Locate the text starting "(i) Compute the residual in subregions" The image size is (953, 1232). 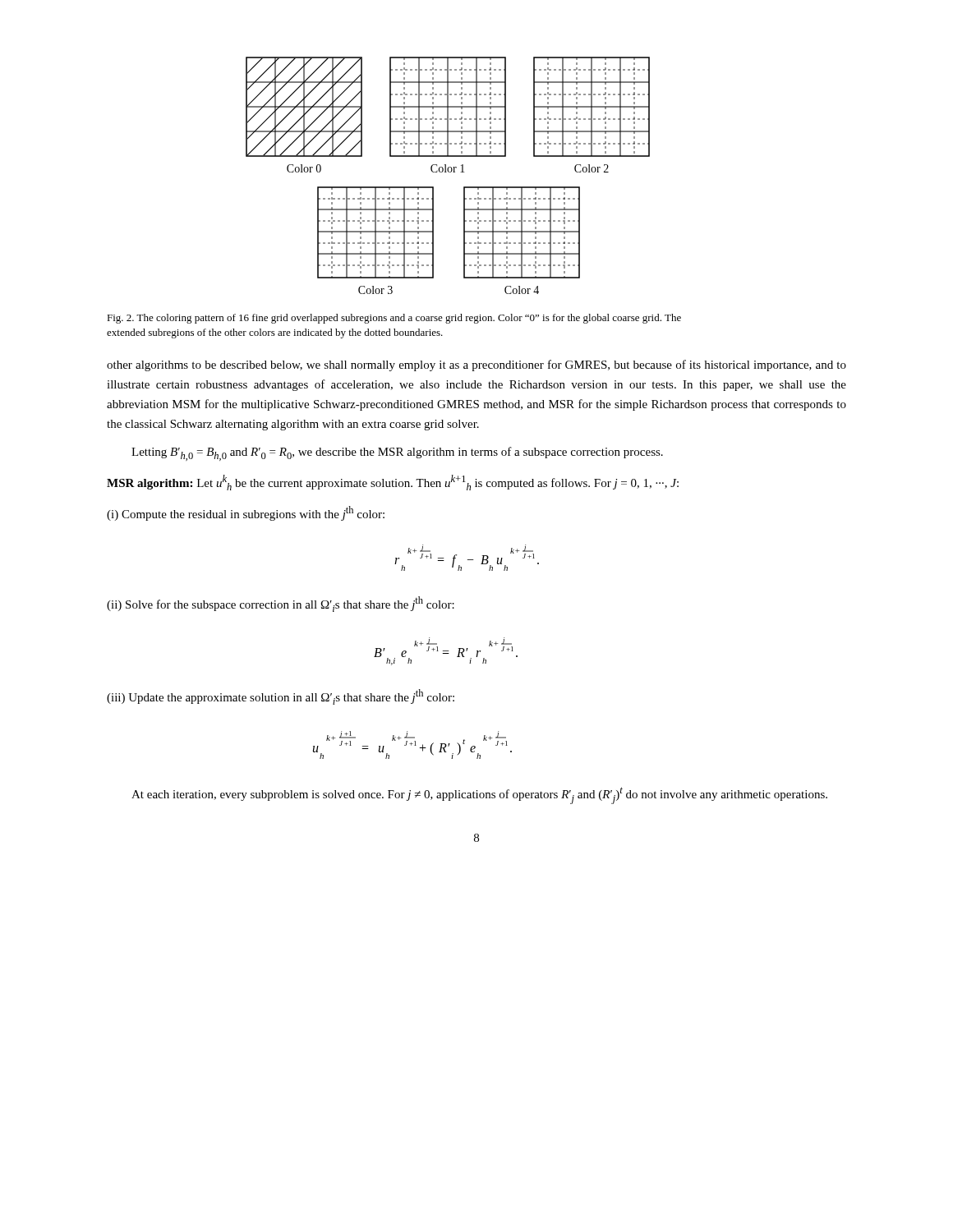click(246, 513)
